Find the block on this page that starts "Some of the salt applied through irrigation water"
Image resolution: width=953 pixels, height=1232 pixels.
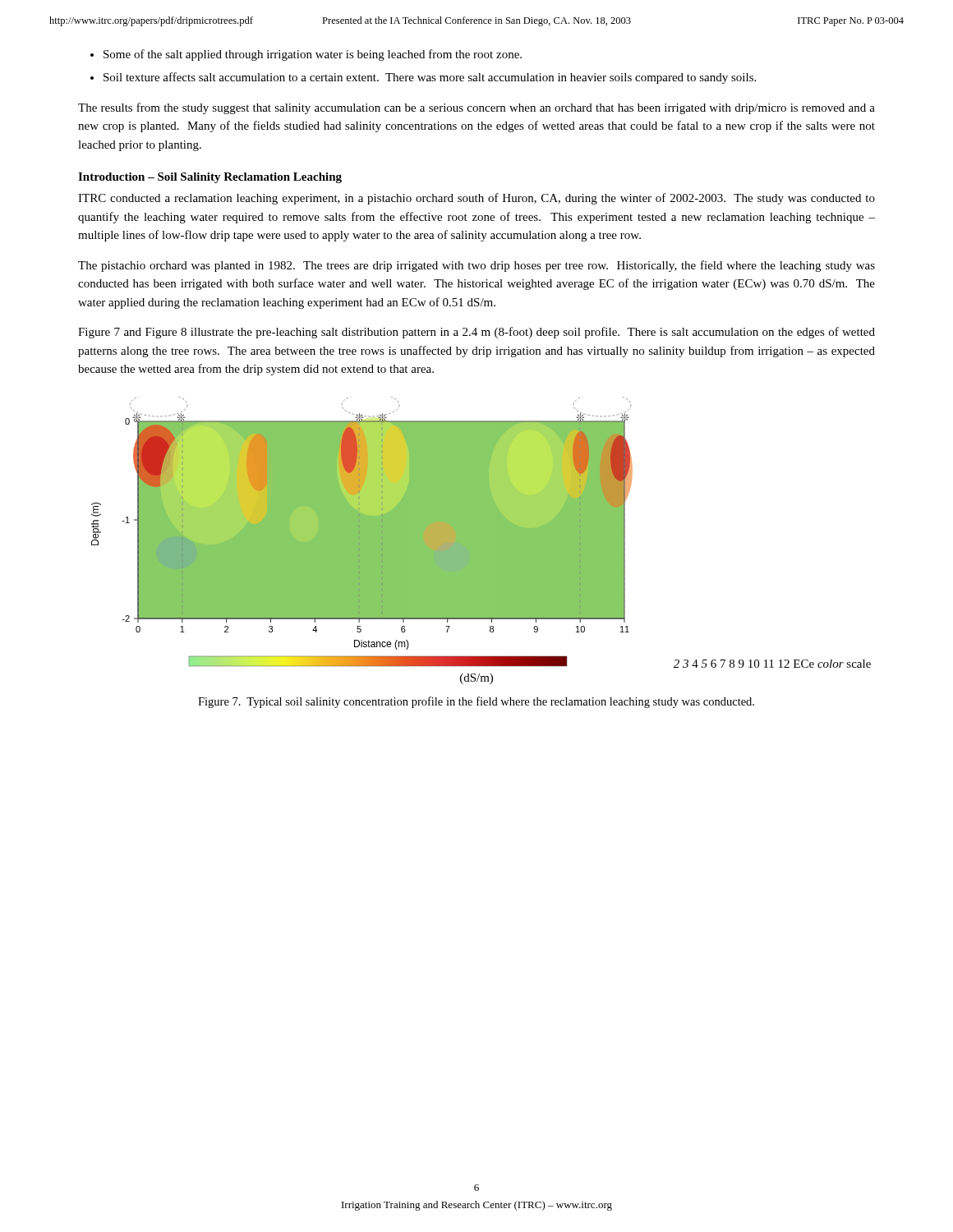[x=313, y=54]
